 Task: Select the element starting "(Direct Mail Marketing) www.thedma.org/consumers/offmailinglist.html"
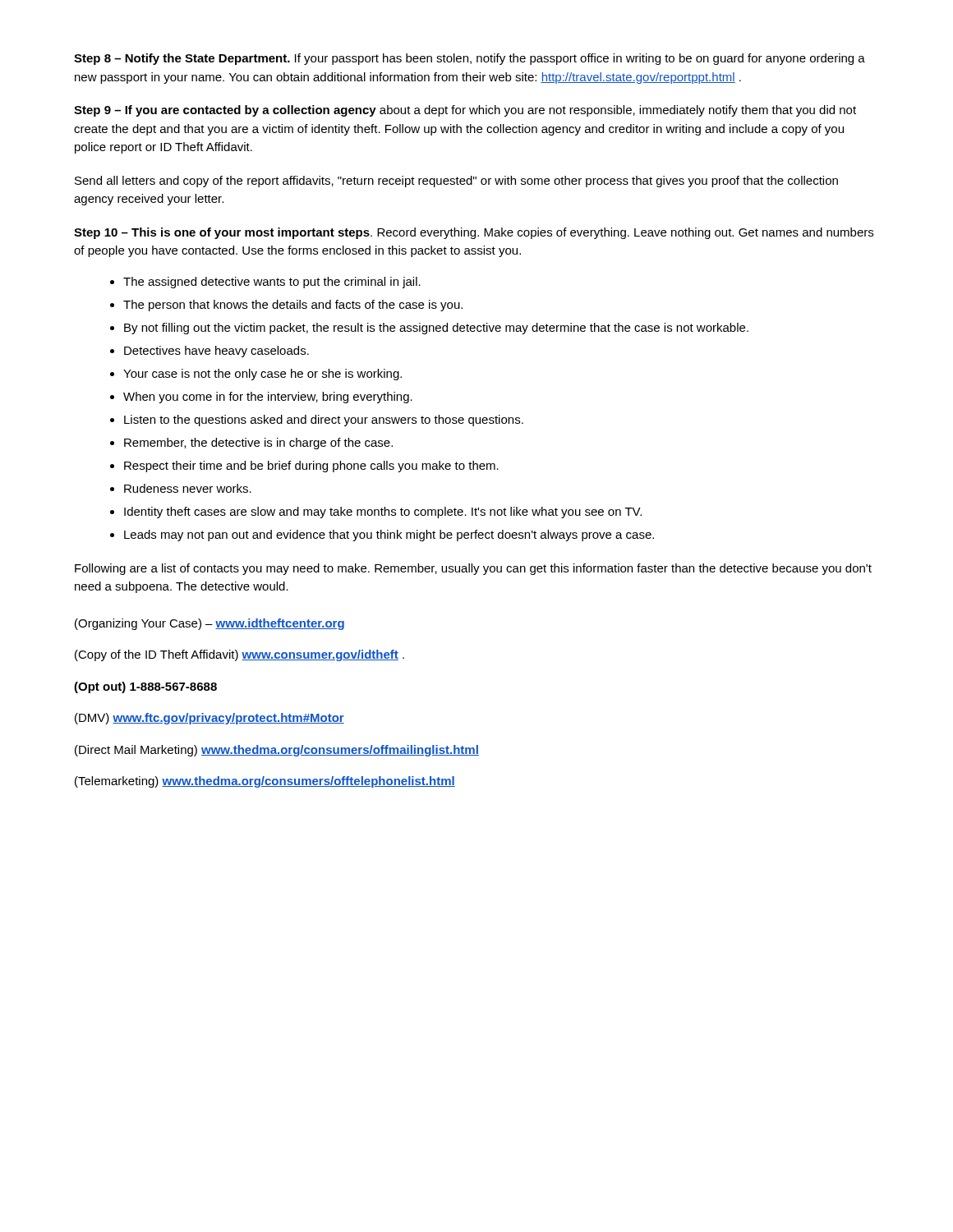click(276, 749)
